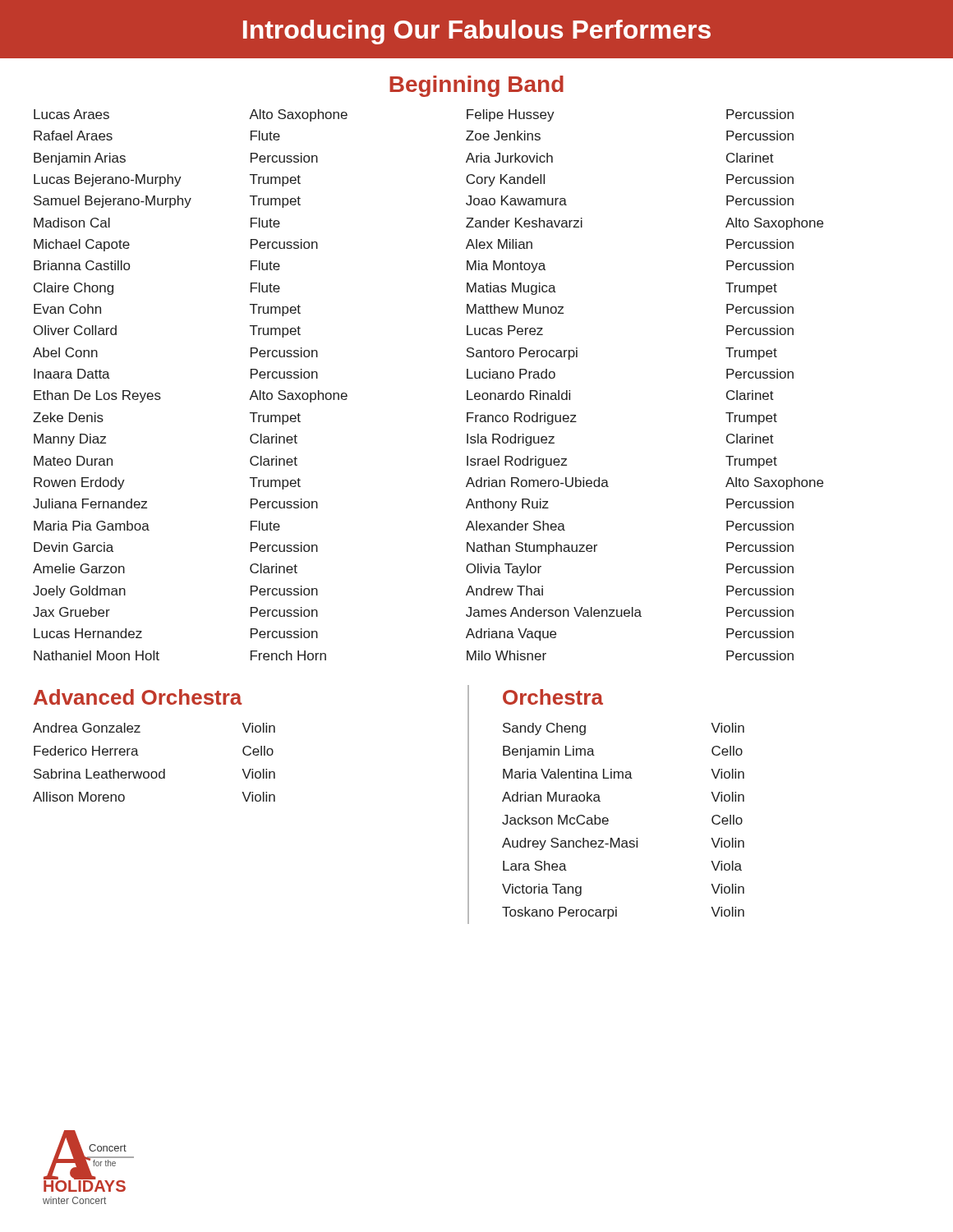Select the list item with the text "Claire Chong"
The height and width of the screenshot is (1232, 953).
click(x=74, y=288)
